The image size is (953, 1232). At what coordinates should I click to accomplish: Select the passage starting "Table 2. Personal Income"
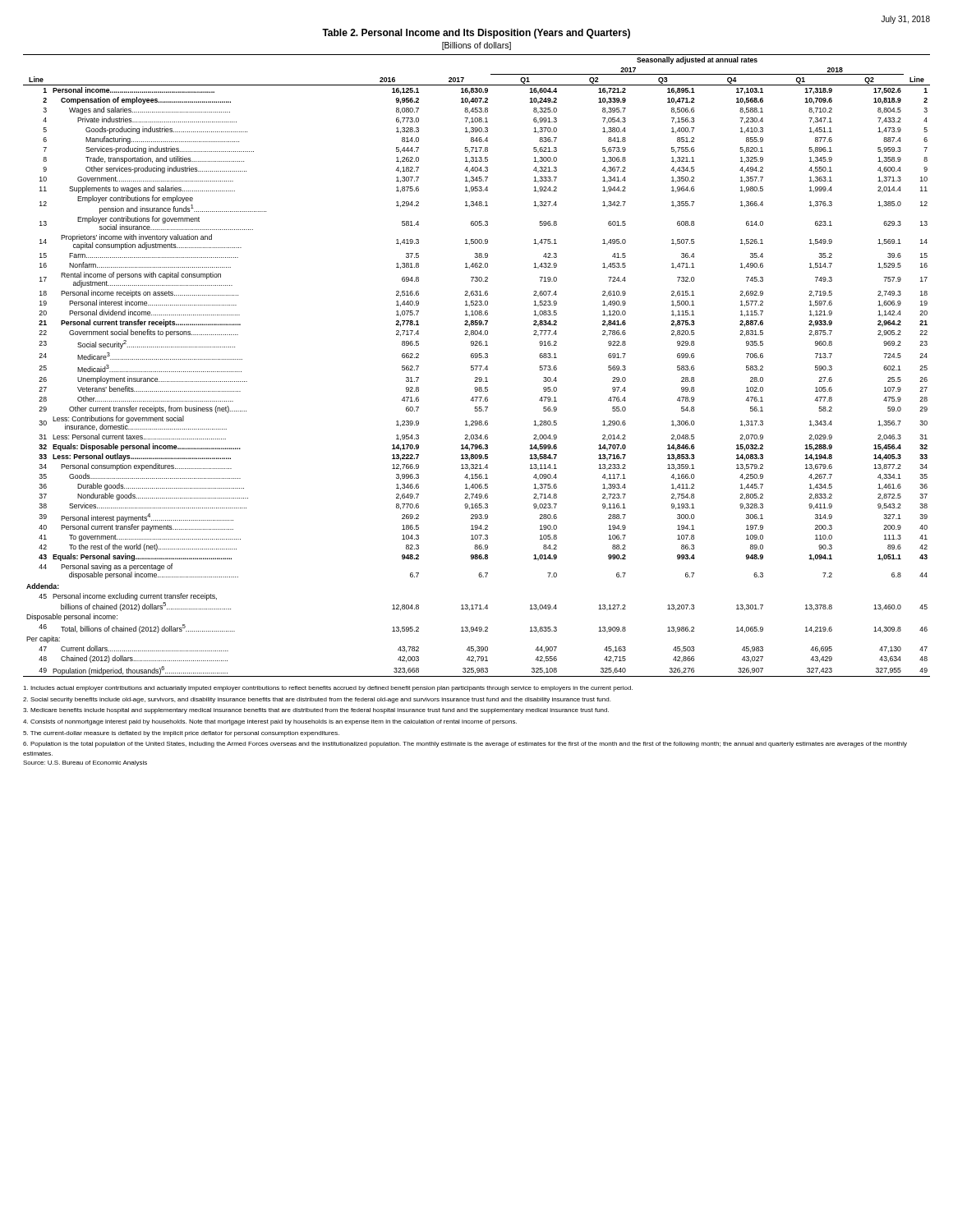(476, 33)
